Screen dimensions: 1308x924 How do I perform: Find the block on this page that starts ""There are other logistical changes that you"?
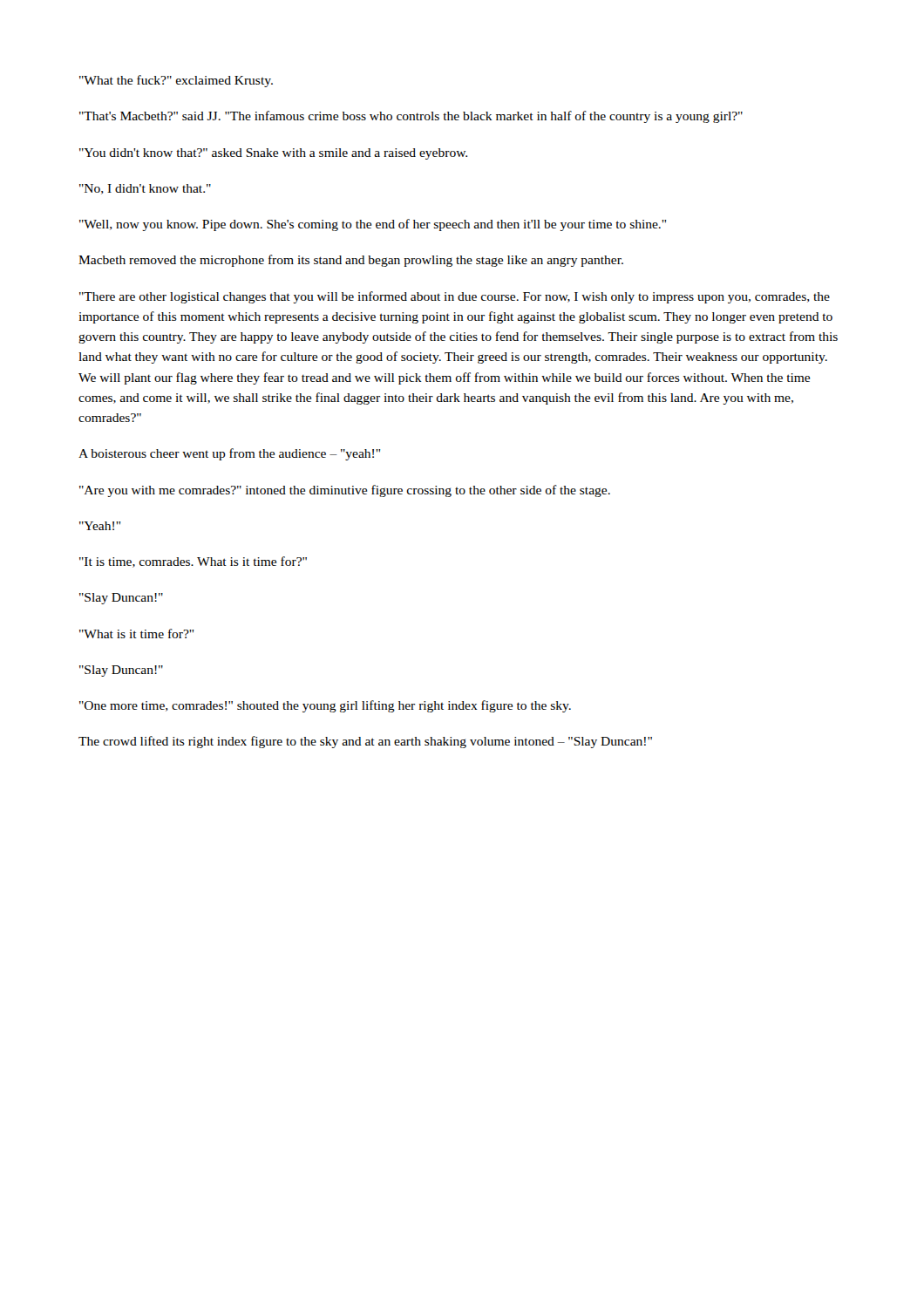[x=458, y=356]
